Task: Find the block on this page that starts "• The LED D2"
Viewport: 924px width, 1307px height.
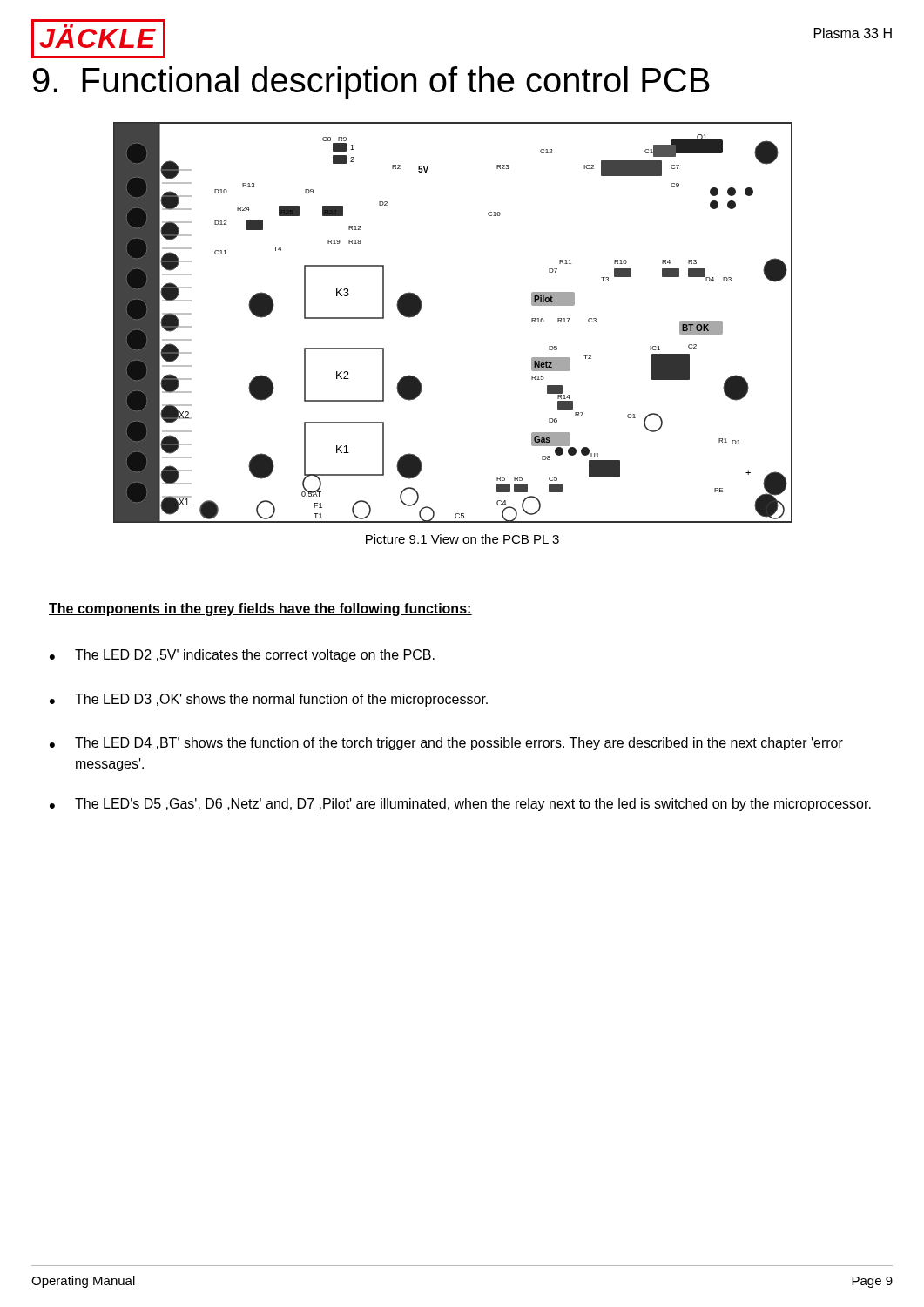Action: point(242,657)
